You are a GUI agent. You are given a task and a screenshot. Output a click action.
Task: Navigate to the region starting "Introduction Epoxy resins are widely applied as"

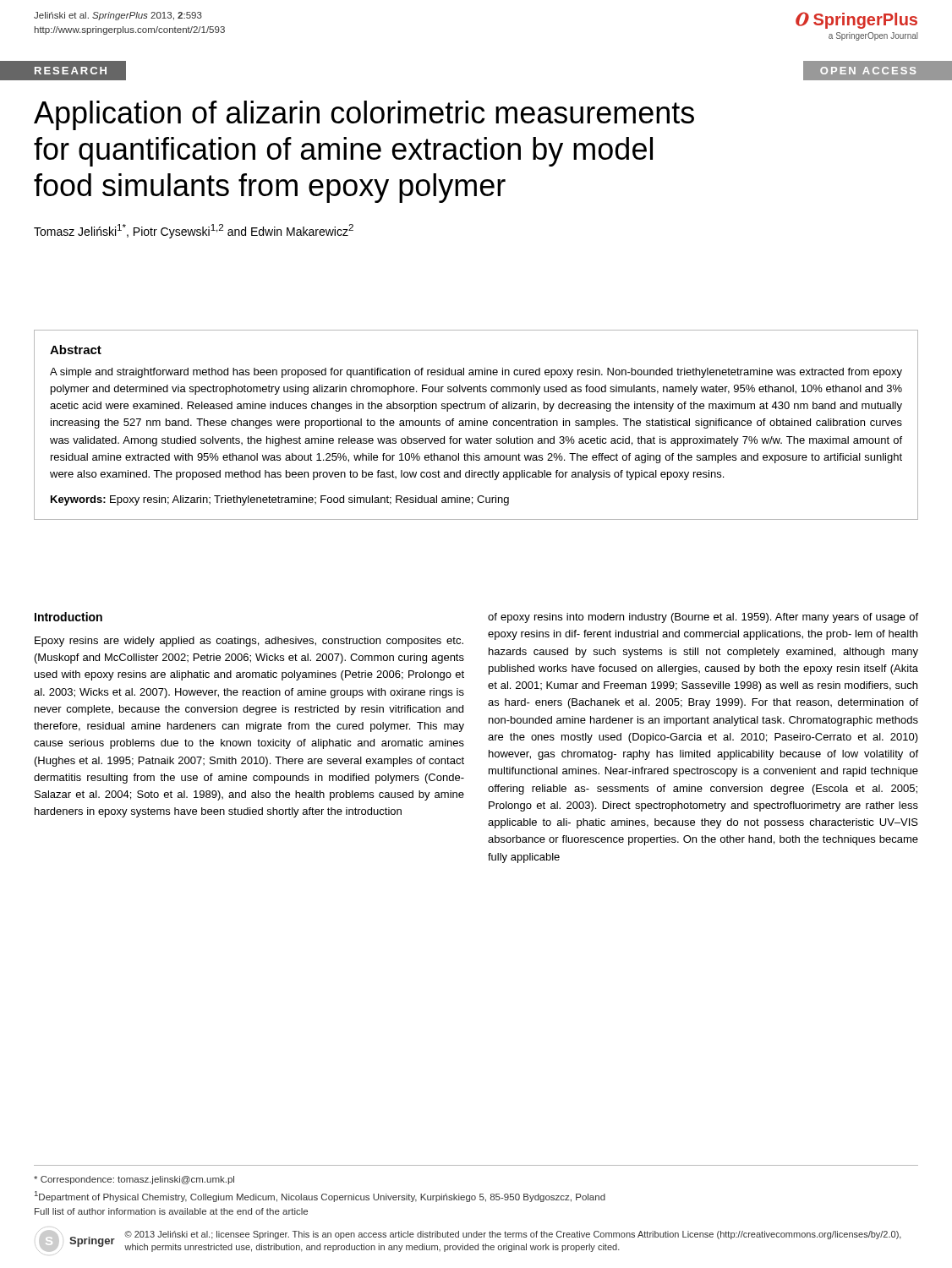tap(249, 715)
